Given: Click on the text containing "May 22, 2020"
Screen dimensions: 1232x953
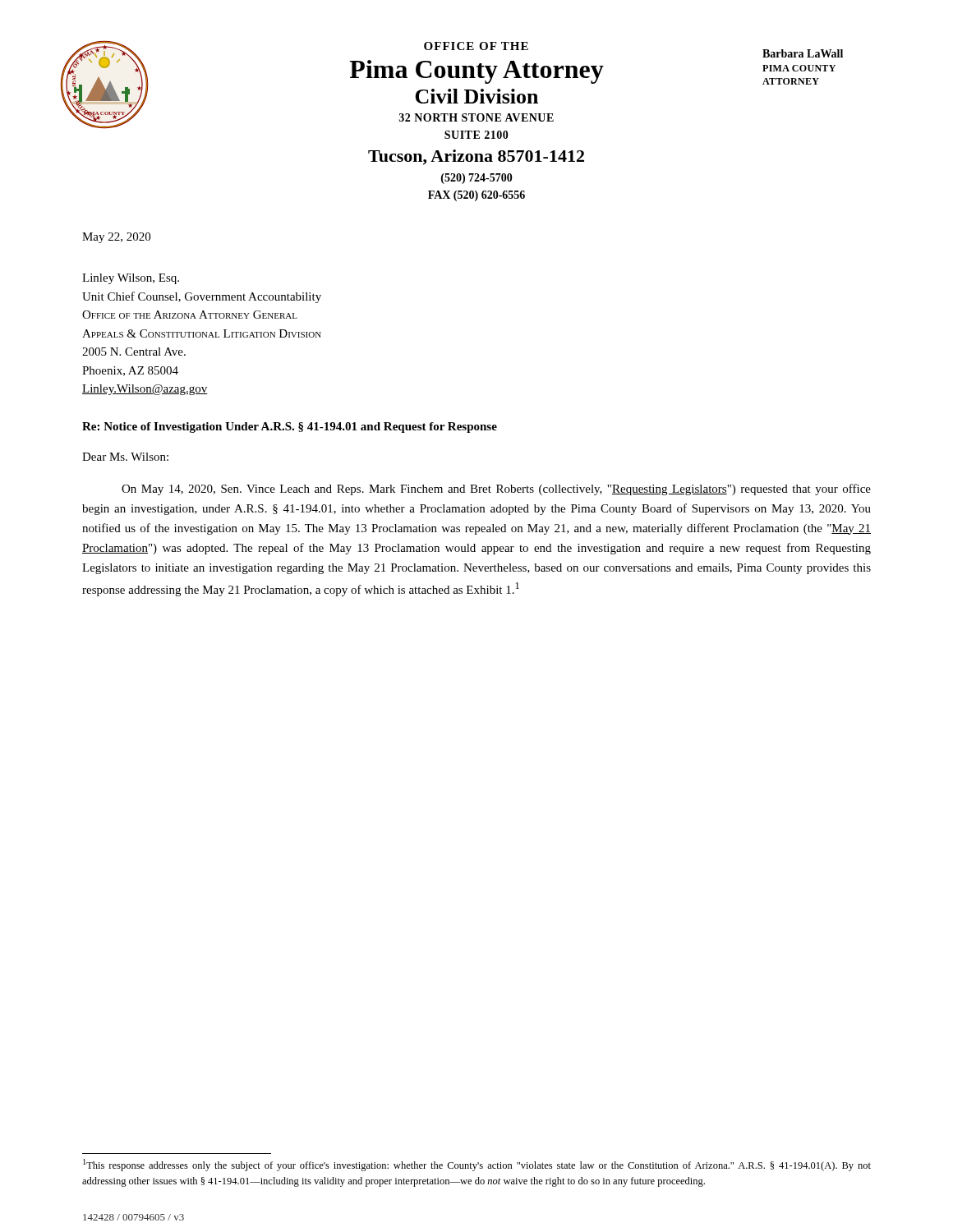Looking at the screenshot, I should (x=117, y=237).
